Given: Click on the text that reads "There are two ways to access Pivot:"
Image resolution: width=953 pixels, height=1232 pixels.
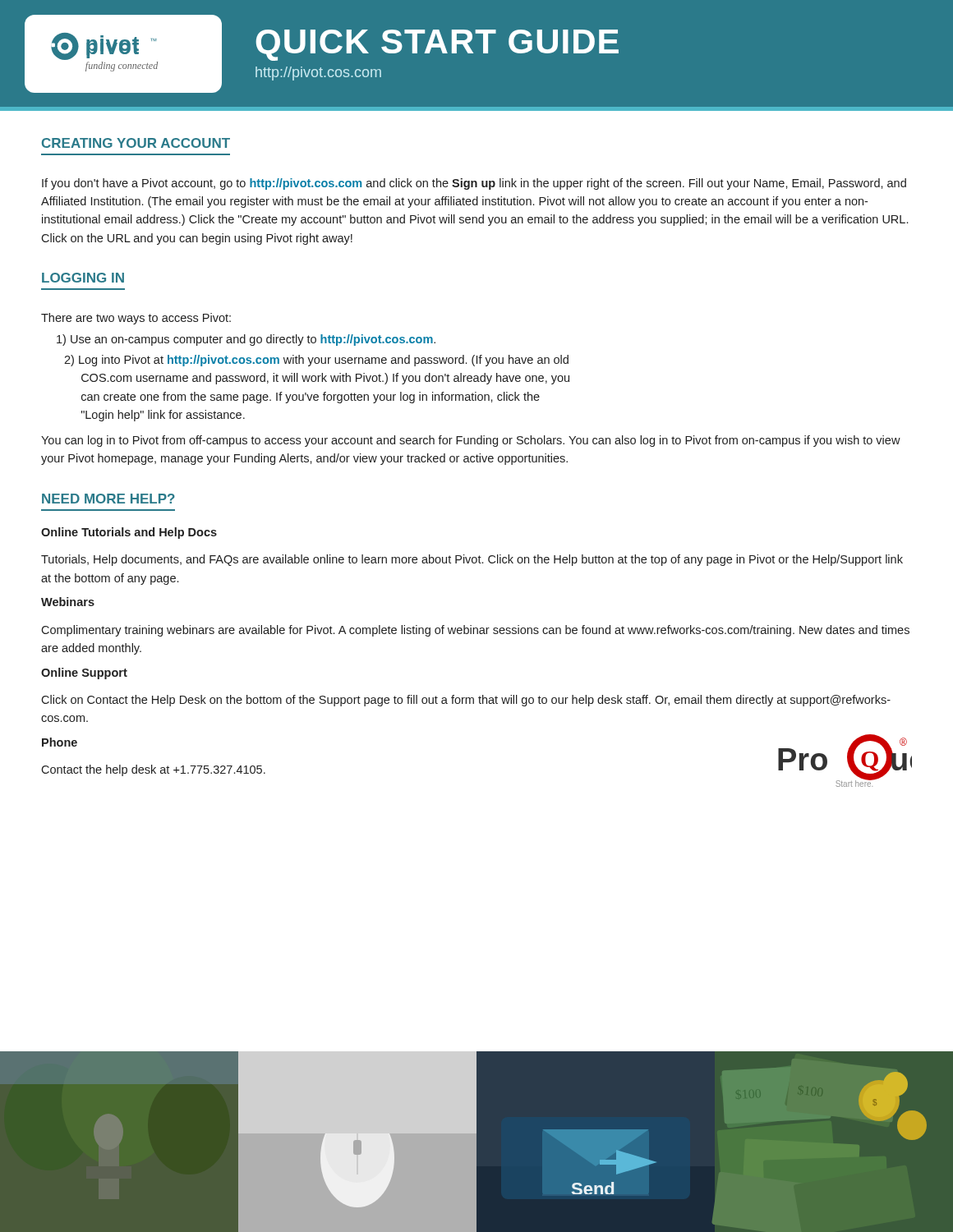Looking at the screenshot, I should (136, 319).
